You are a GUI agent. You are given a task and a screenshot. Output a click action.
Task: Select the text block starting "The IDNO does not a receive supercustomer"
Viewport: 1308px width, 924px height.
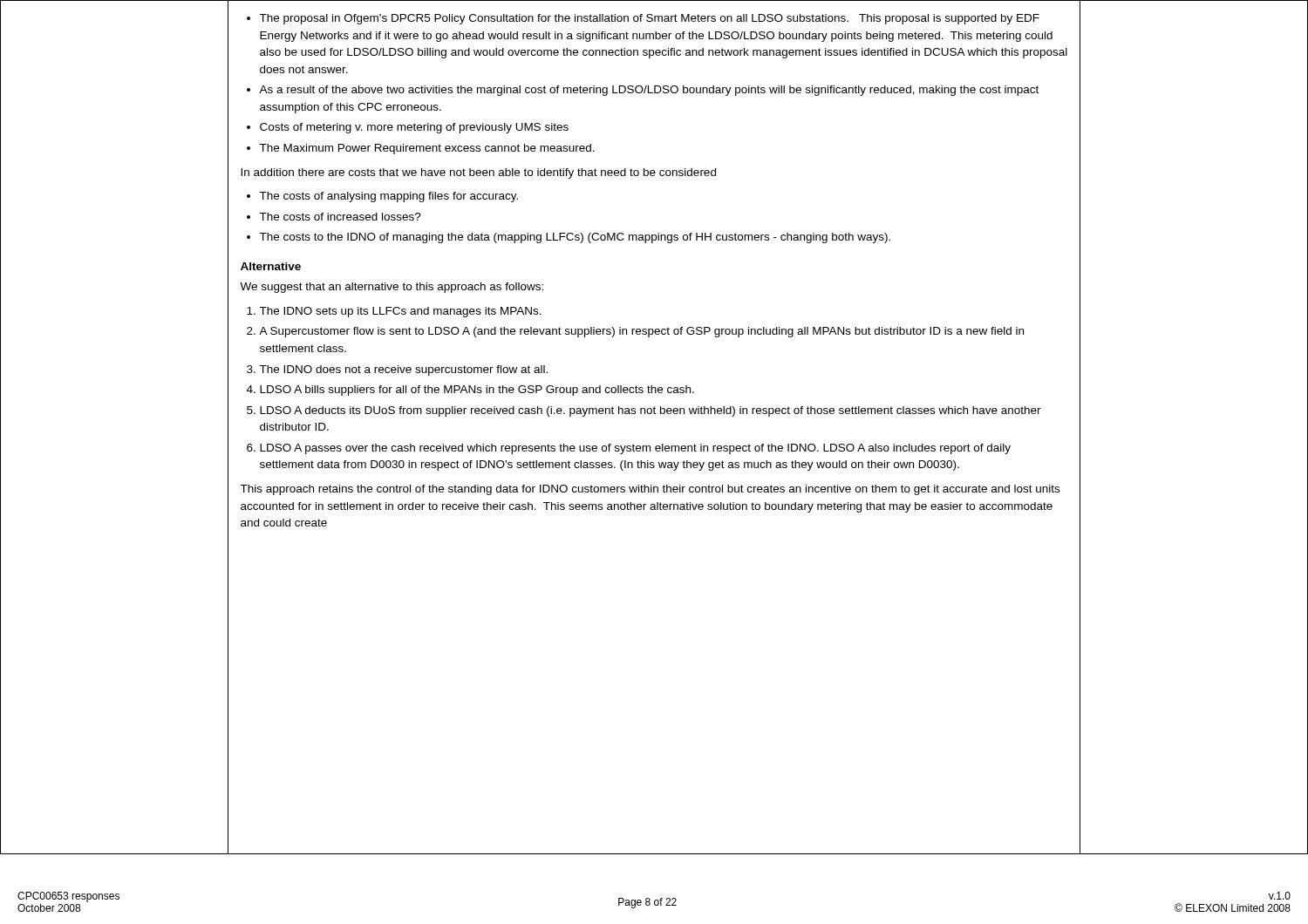404,369
